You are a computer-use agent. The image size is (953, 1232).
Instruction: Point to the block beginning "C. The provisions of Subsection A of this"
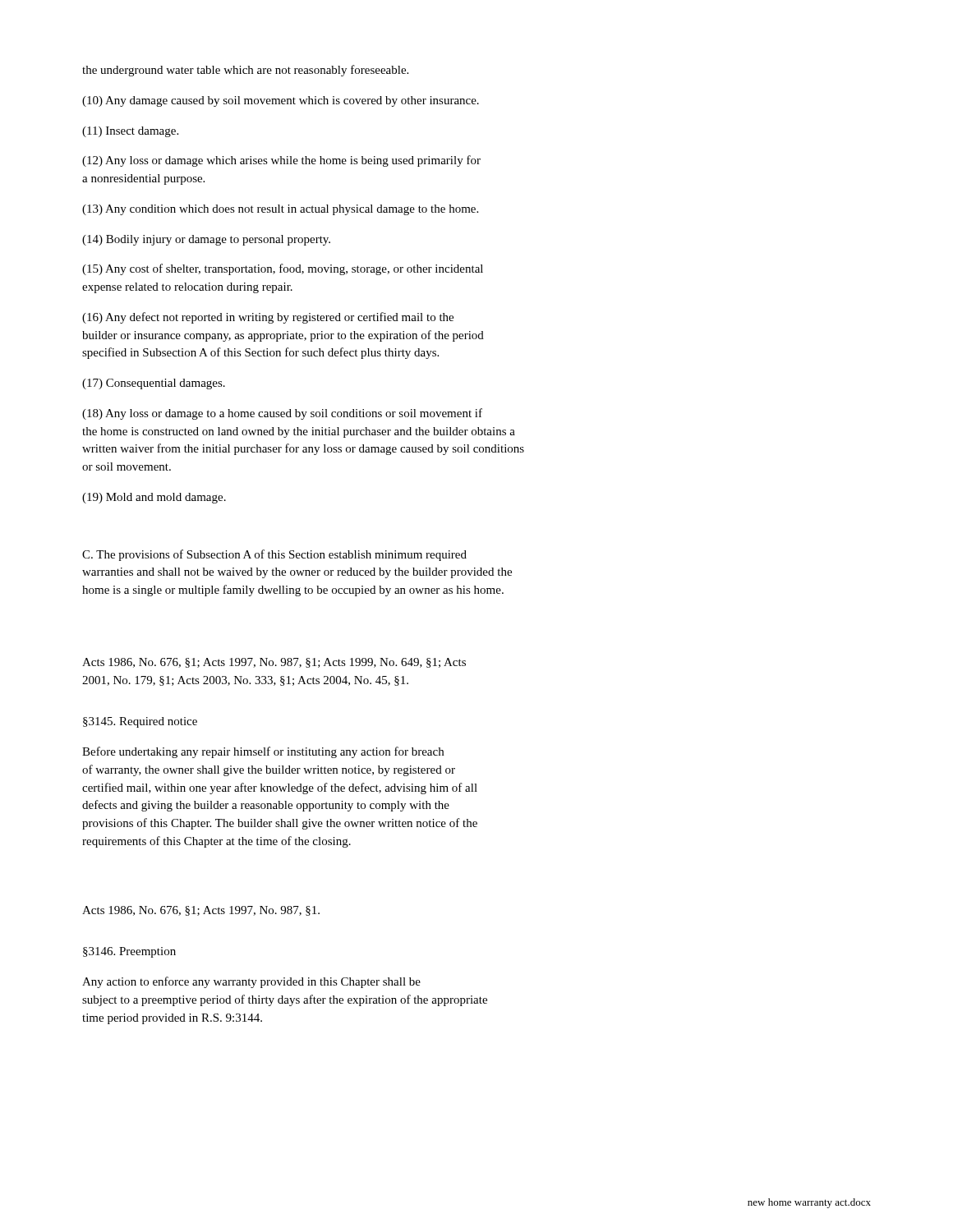[x=476, y=573]
